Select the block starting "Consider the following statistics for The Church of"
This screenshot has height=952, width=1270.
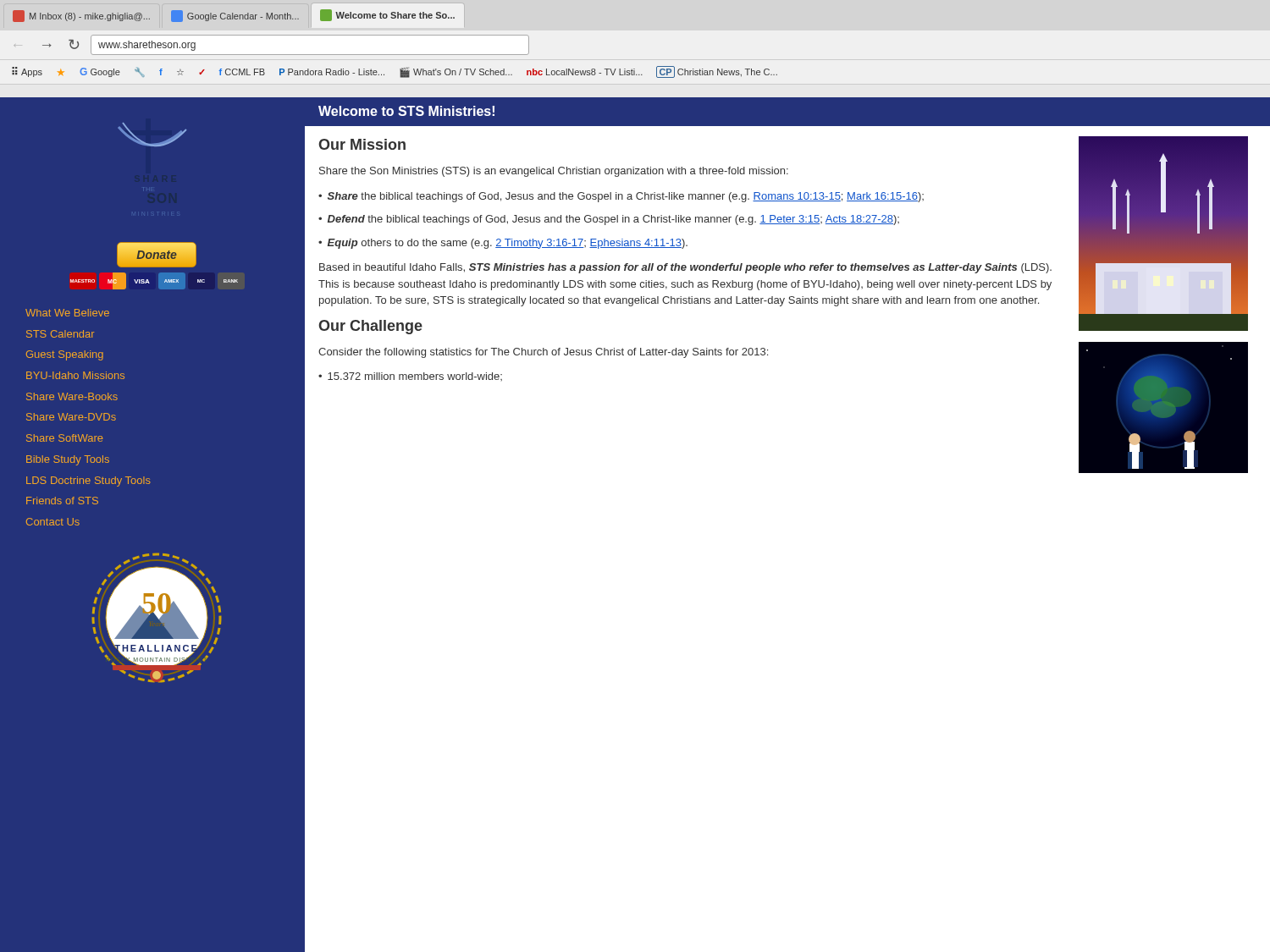point(544,351)
